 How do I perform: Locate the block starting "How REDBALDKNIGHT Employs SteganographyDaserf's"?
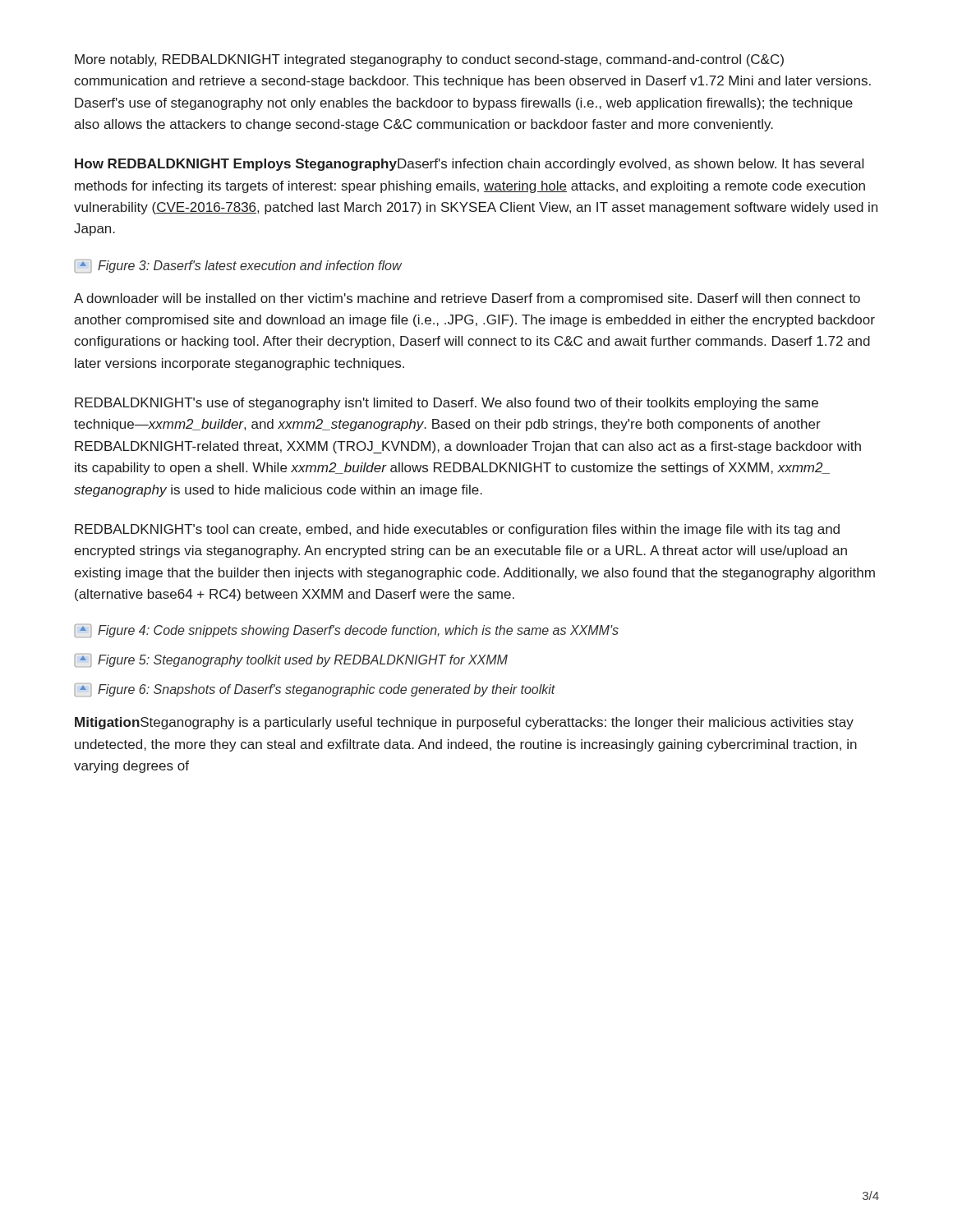pos(476,197)
